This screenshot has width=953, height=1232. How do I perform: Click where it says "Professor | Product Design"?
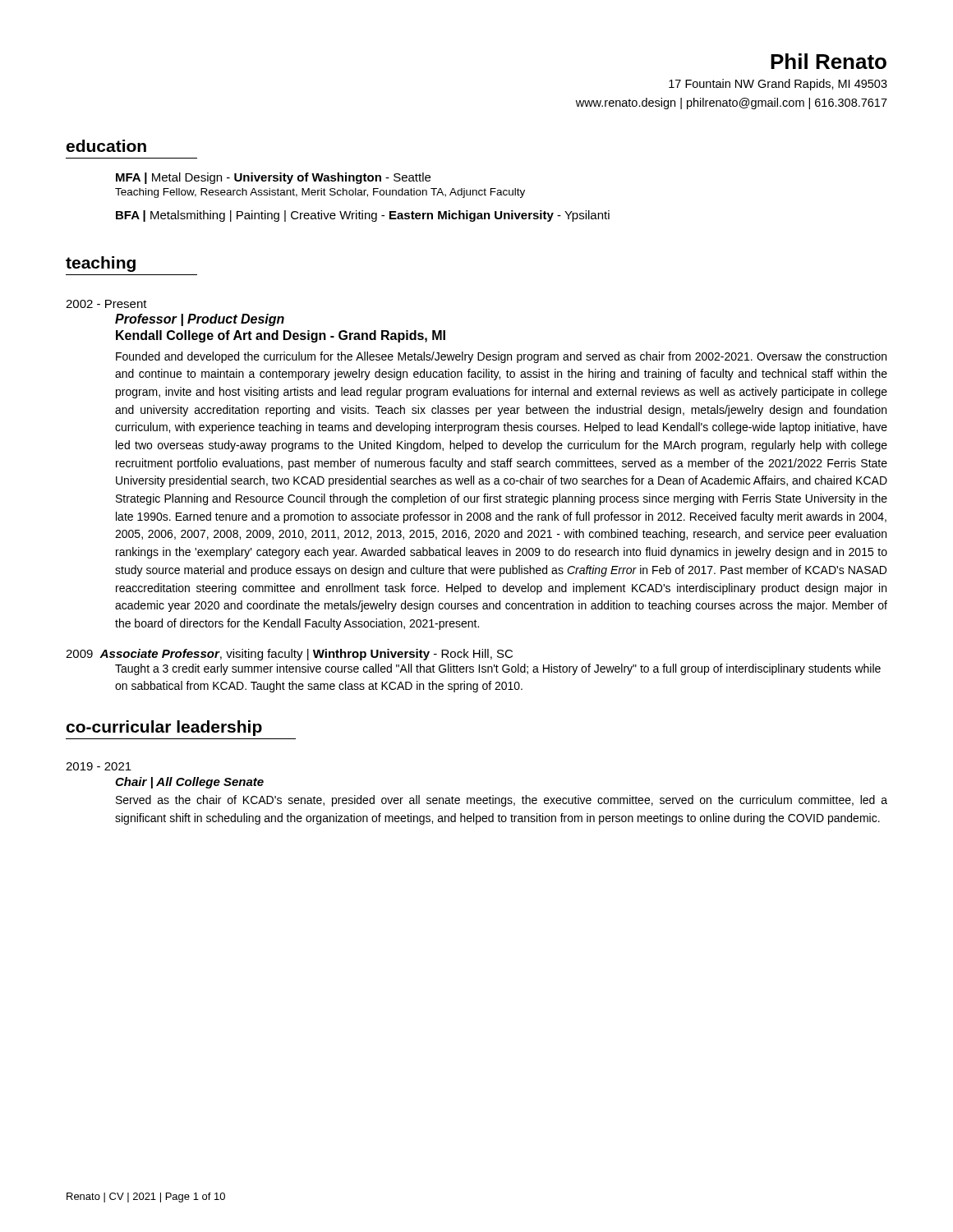pyautogui.click(x=200, y=319)
